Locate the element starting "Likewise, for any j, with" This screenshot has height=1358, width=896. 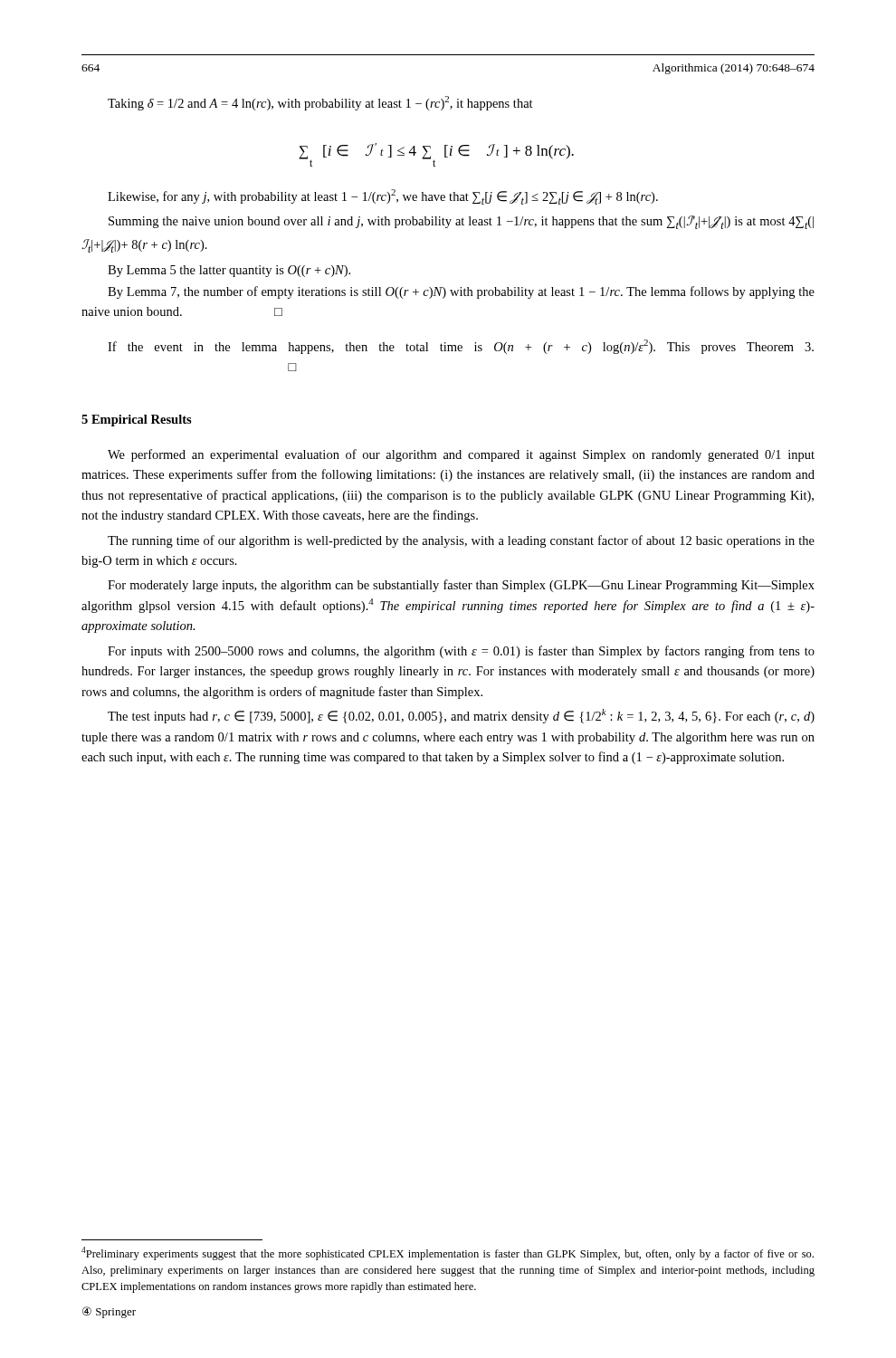click(383, 197)
